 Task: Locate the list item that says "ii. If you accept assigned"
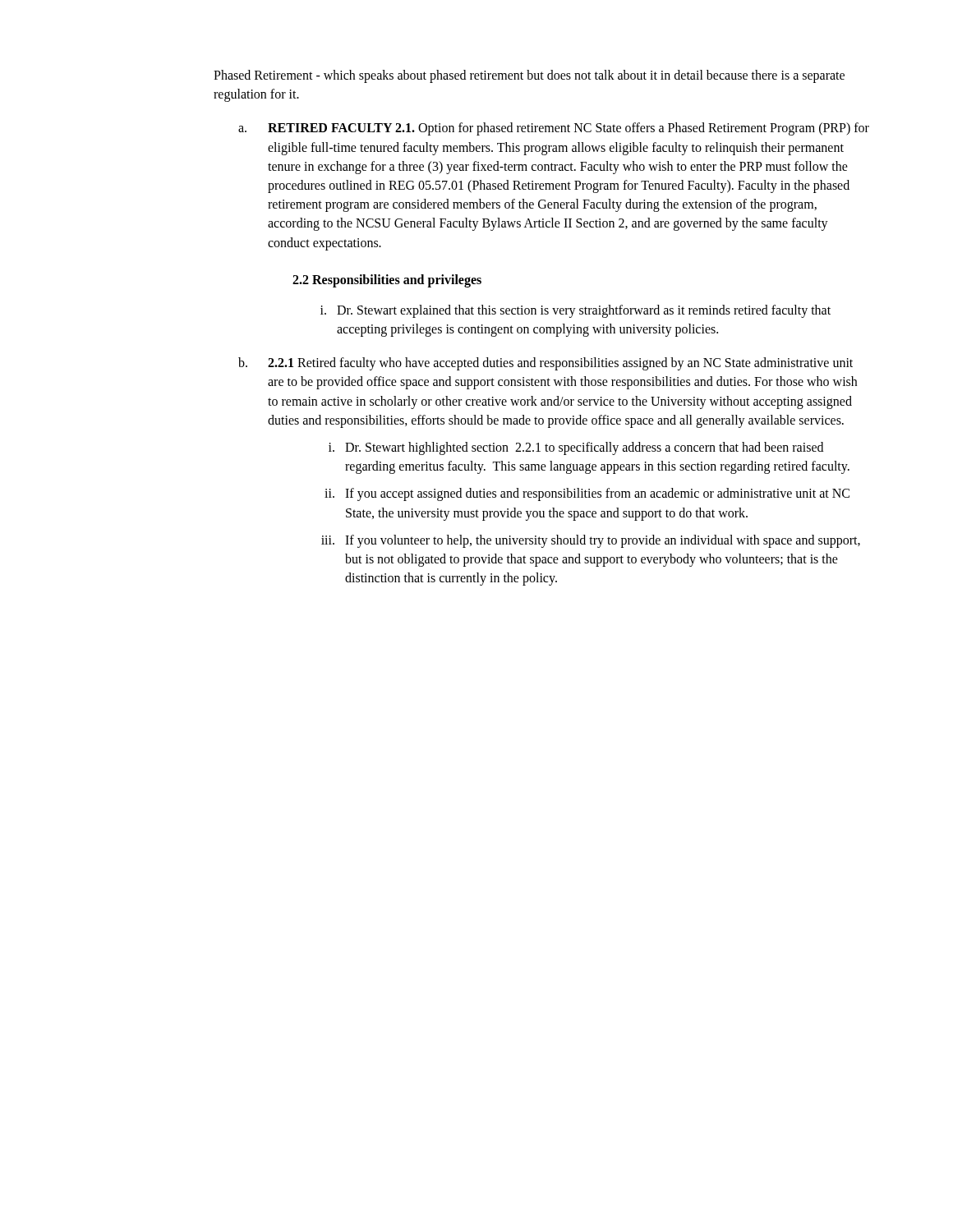(584, 503)
